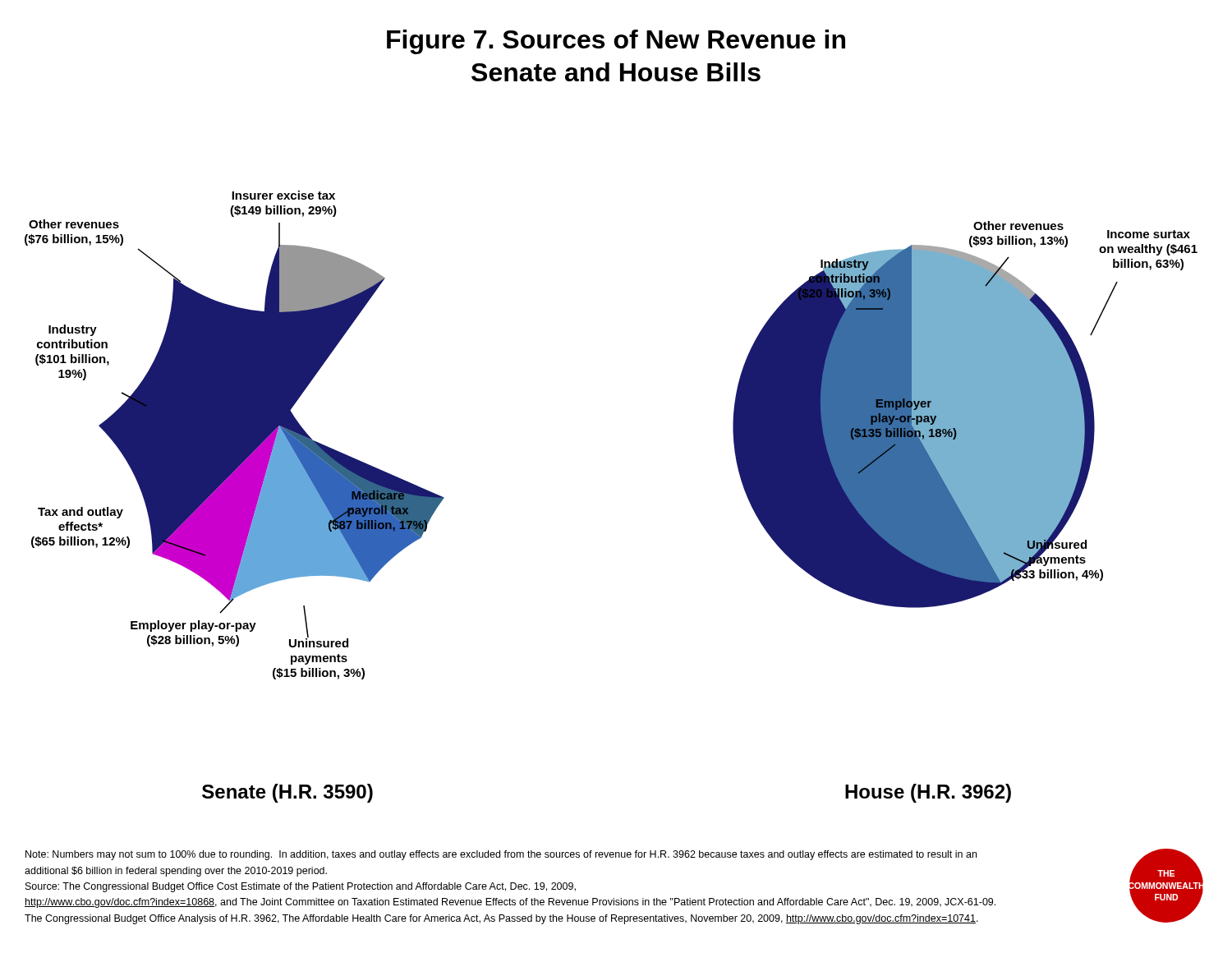Locate the passage starting "Note: Numbers may not sum to 100%"
The height and width of the screenshot is (953, 1232).
511,886
